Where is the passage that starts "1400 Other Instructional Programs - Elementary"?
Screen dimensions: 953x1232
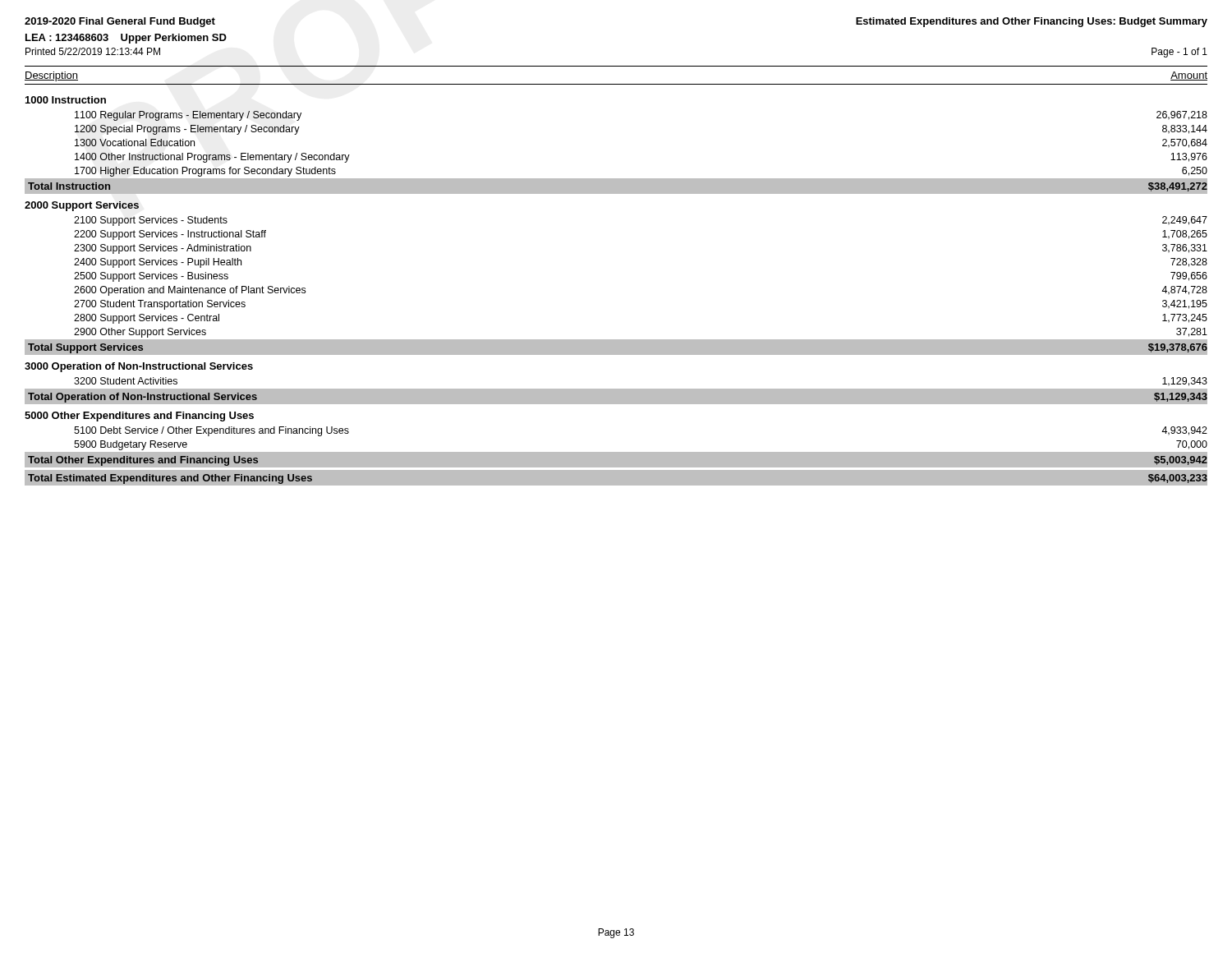coord(216,157)
